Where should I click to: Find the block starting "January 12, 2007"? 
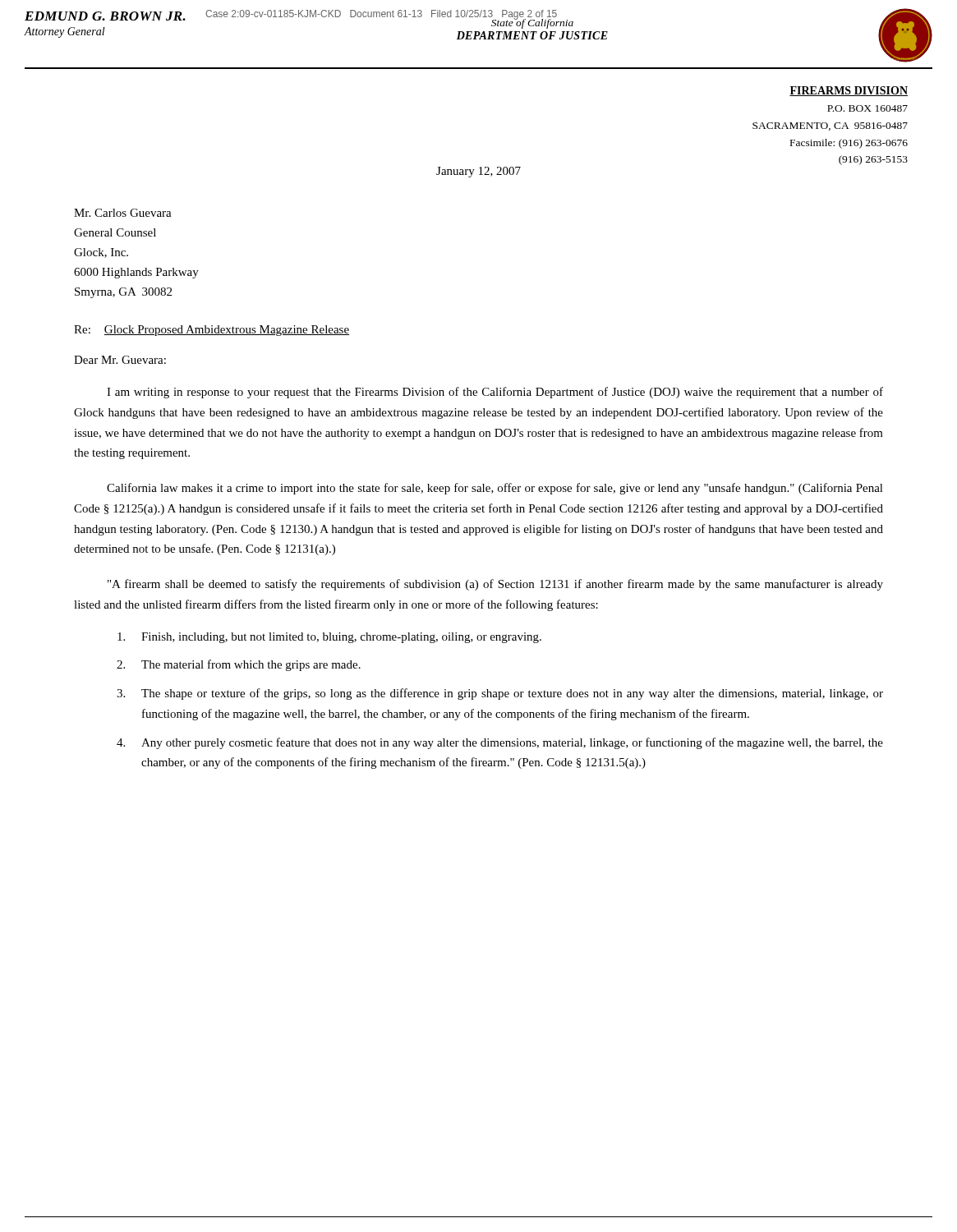pos(478,171)
